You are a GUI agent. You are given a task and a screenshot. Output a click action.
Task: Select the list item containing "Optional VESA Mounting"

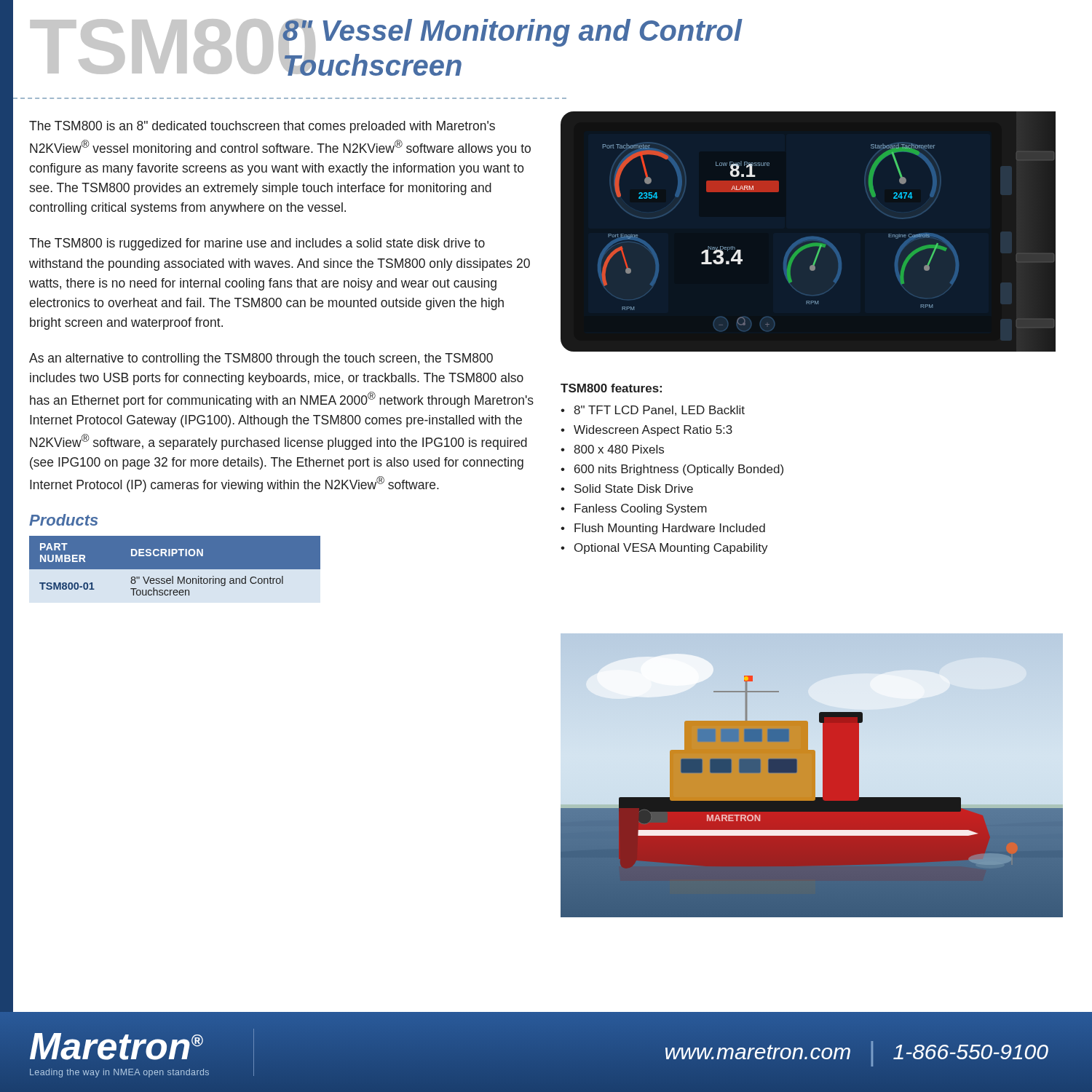671,548
